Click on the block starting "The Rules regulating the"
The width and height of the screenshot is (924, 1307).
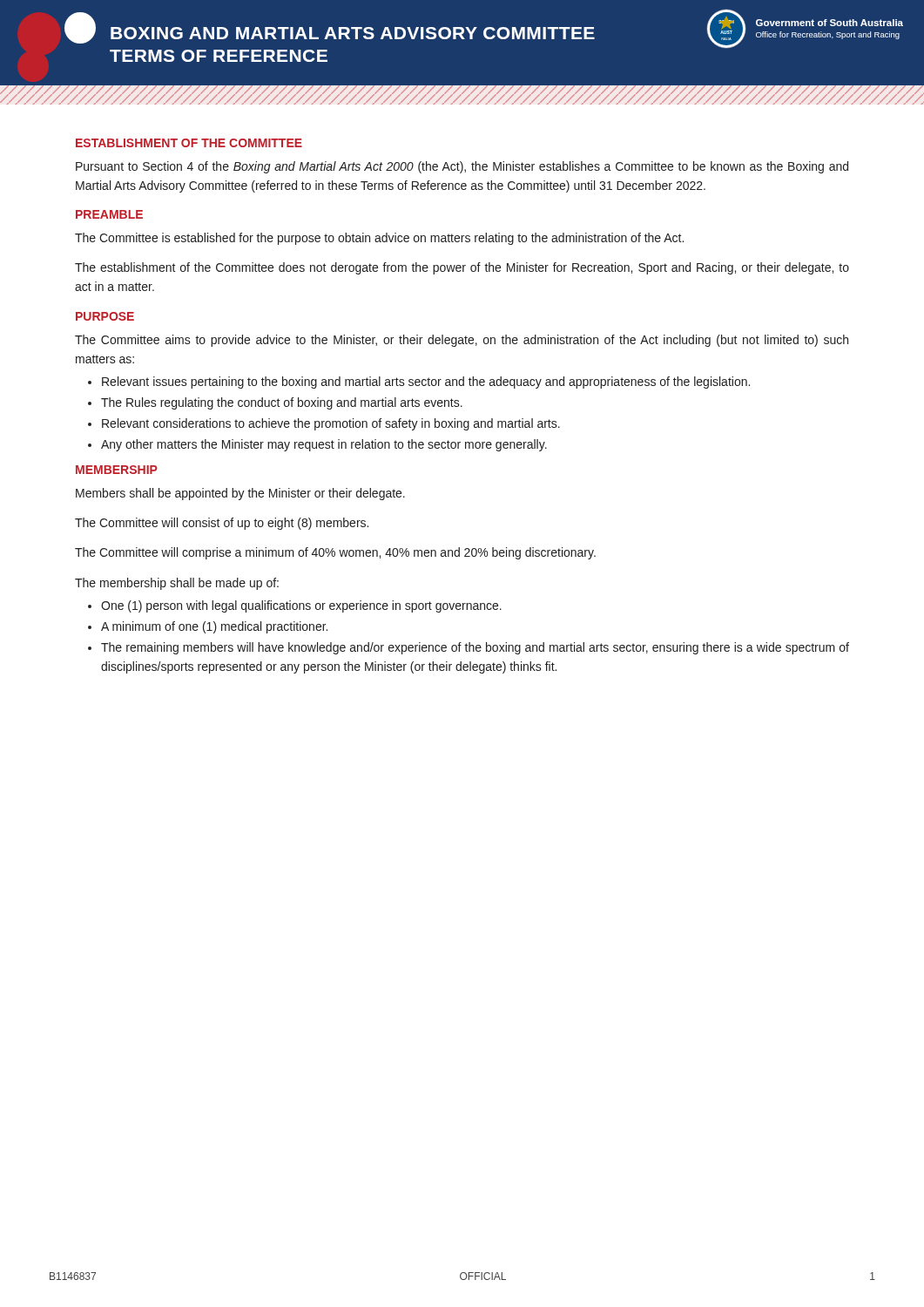coord(282,402)
